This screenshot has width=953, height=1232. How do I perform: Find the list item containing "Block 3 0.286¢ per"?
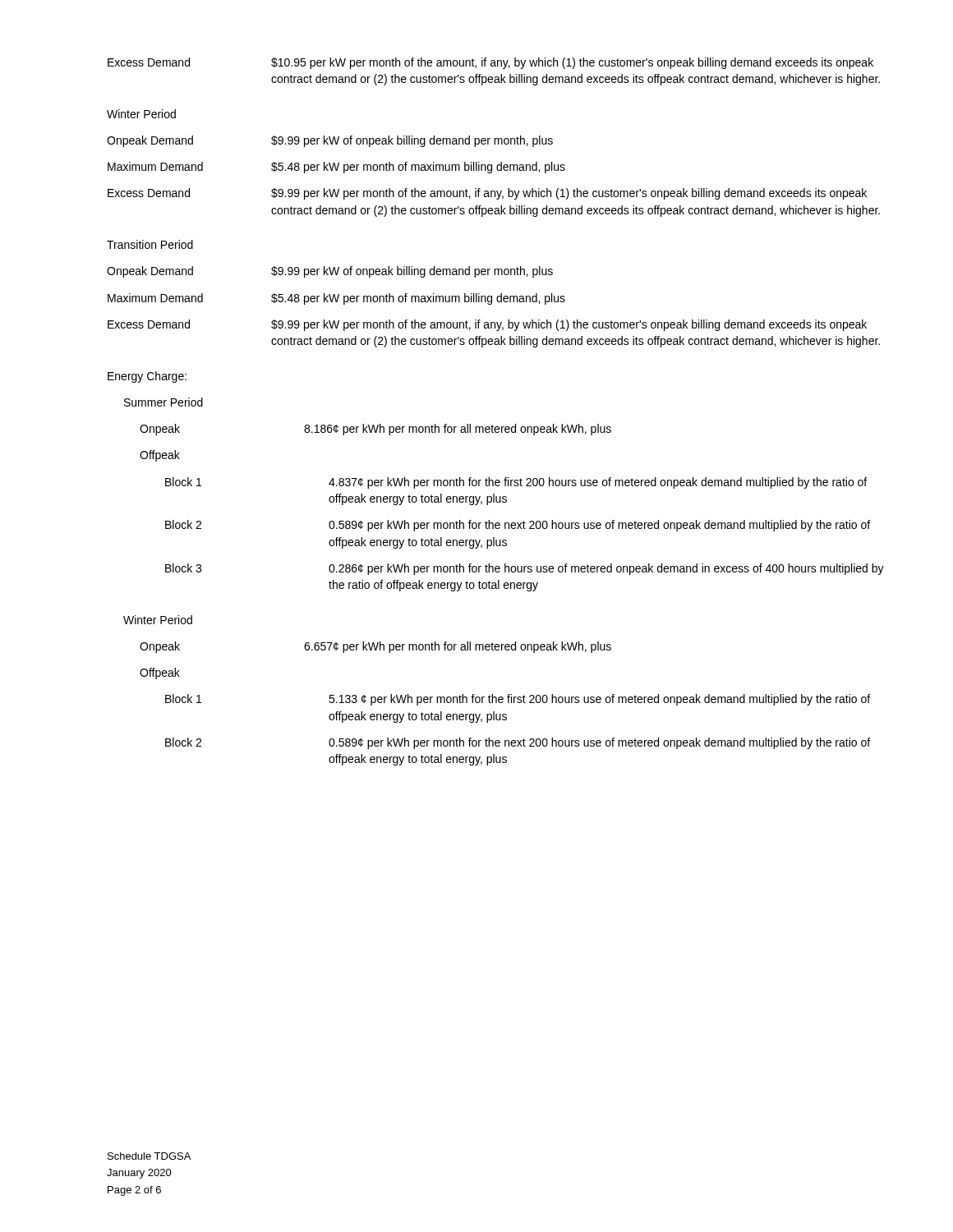[497, 577]
